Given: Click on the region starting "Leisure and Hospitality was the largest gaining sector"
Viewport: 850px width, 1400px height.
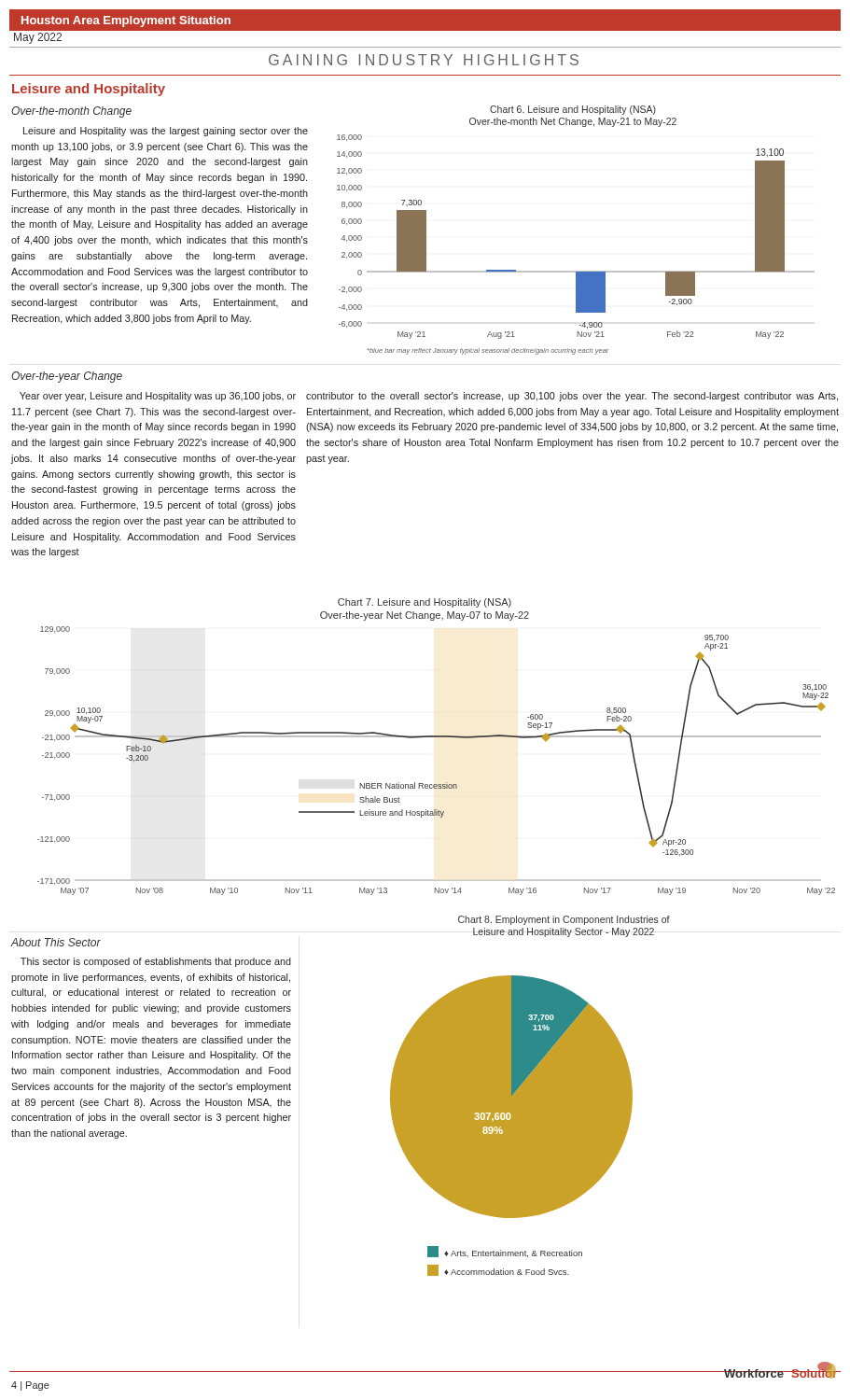Looking at the screenshot, I should [160, 224].
